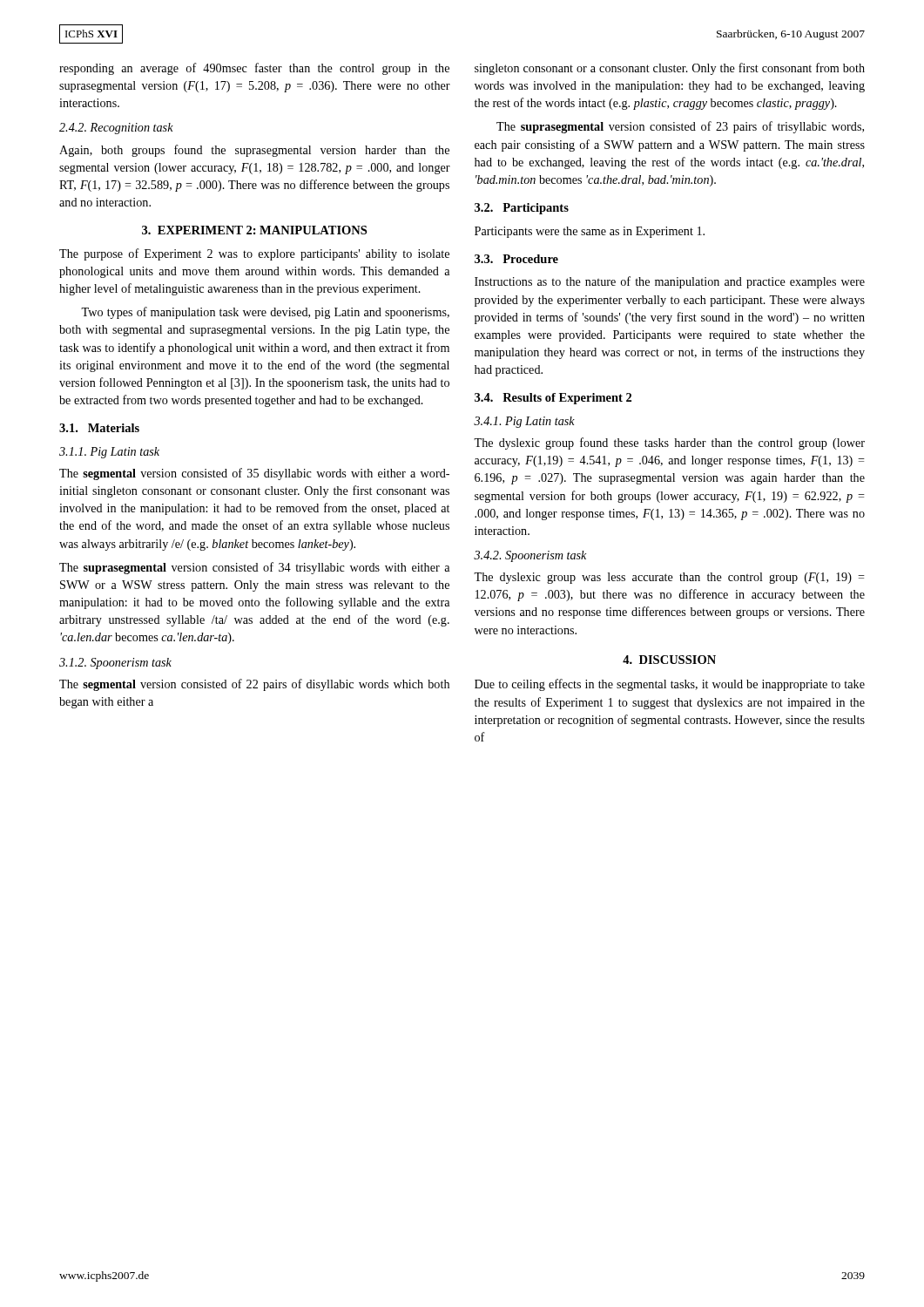Select the text starting "Again, both groups"
Viewport: 924px width, 1307px height.
[255, 176]
